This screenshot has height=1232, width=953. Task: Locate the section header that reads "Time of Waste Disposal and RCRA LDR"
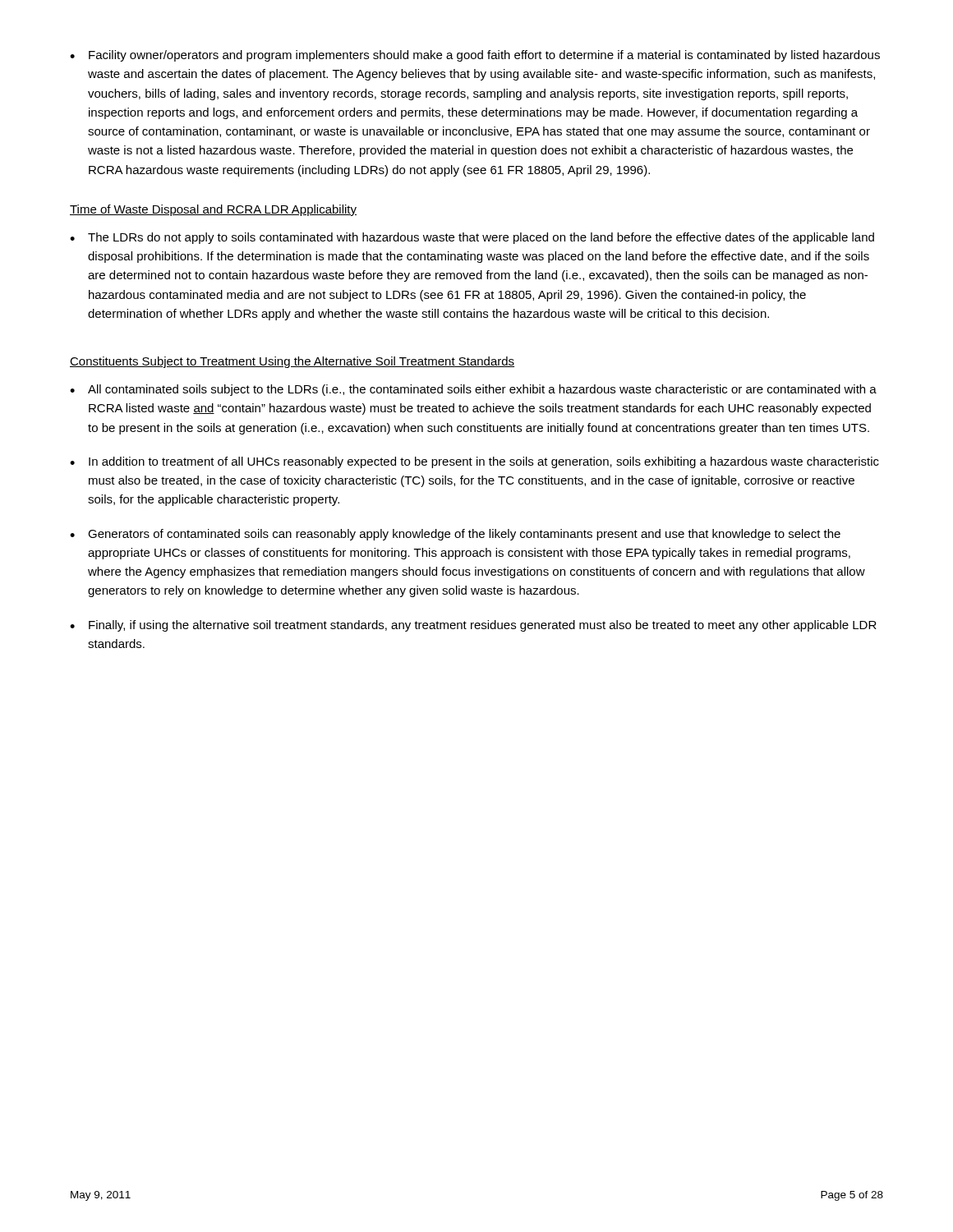213,209
